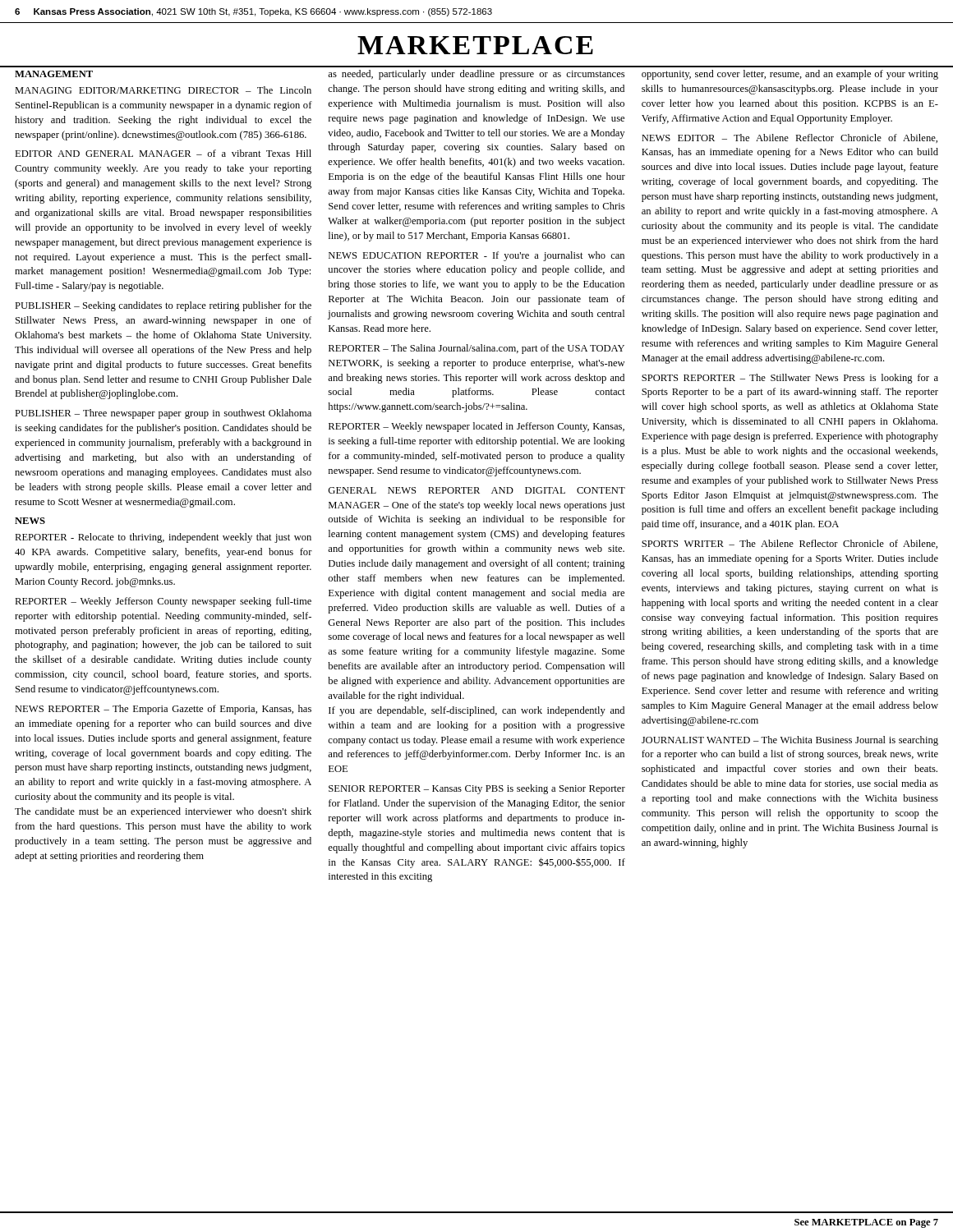Select the text block that reads "opportunity, send cover letter, resume,"
953x1232 pixels.
pyautogui.click(x=790, y=97)
